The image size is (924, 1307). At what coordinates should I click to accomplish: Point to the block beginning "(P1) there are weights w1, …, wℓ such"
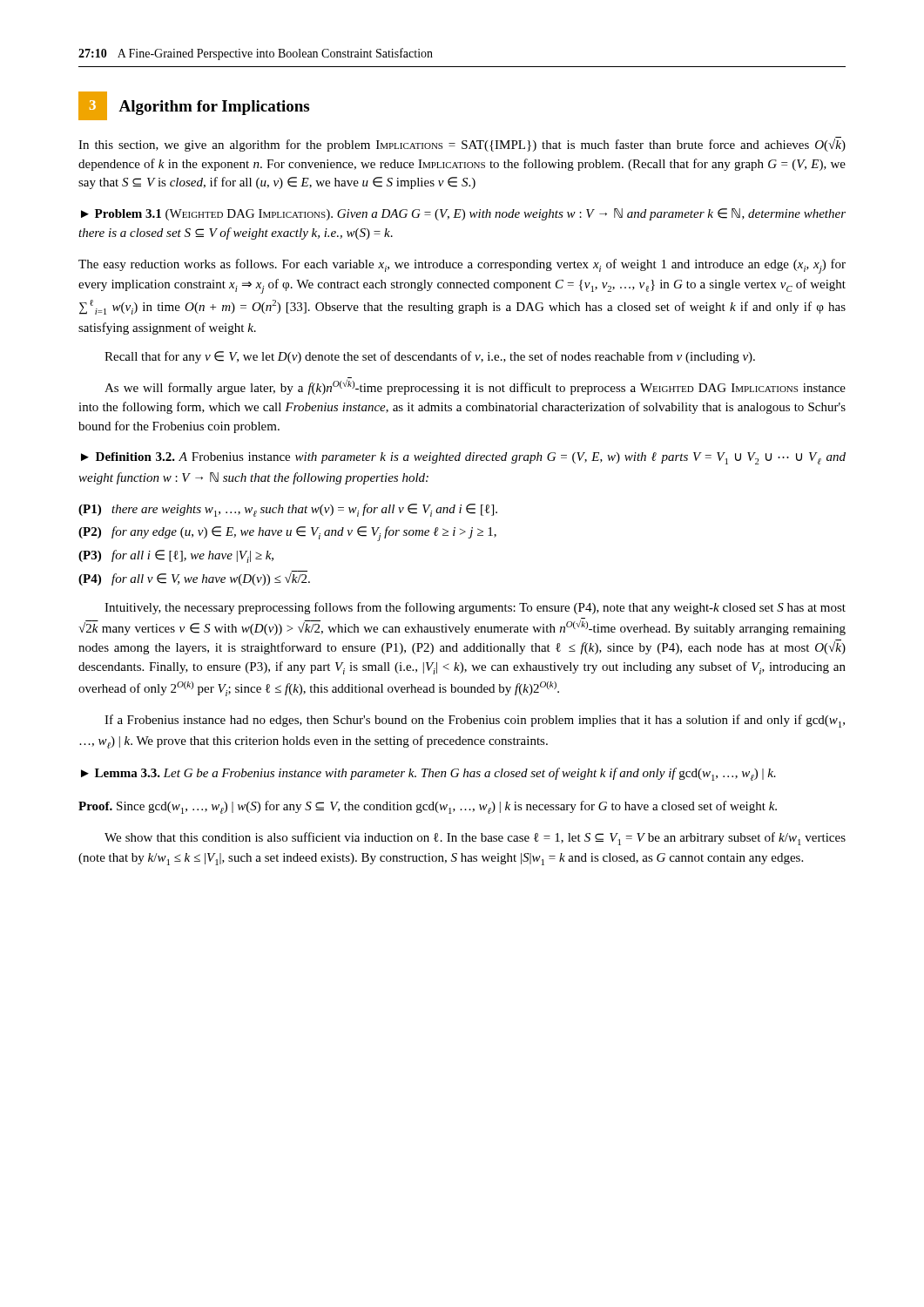[x=288, y=510]
